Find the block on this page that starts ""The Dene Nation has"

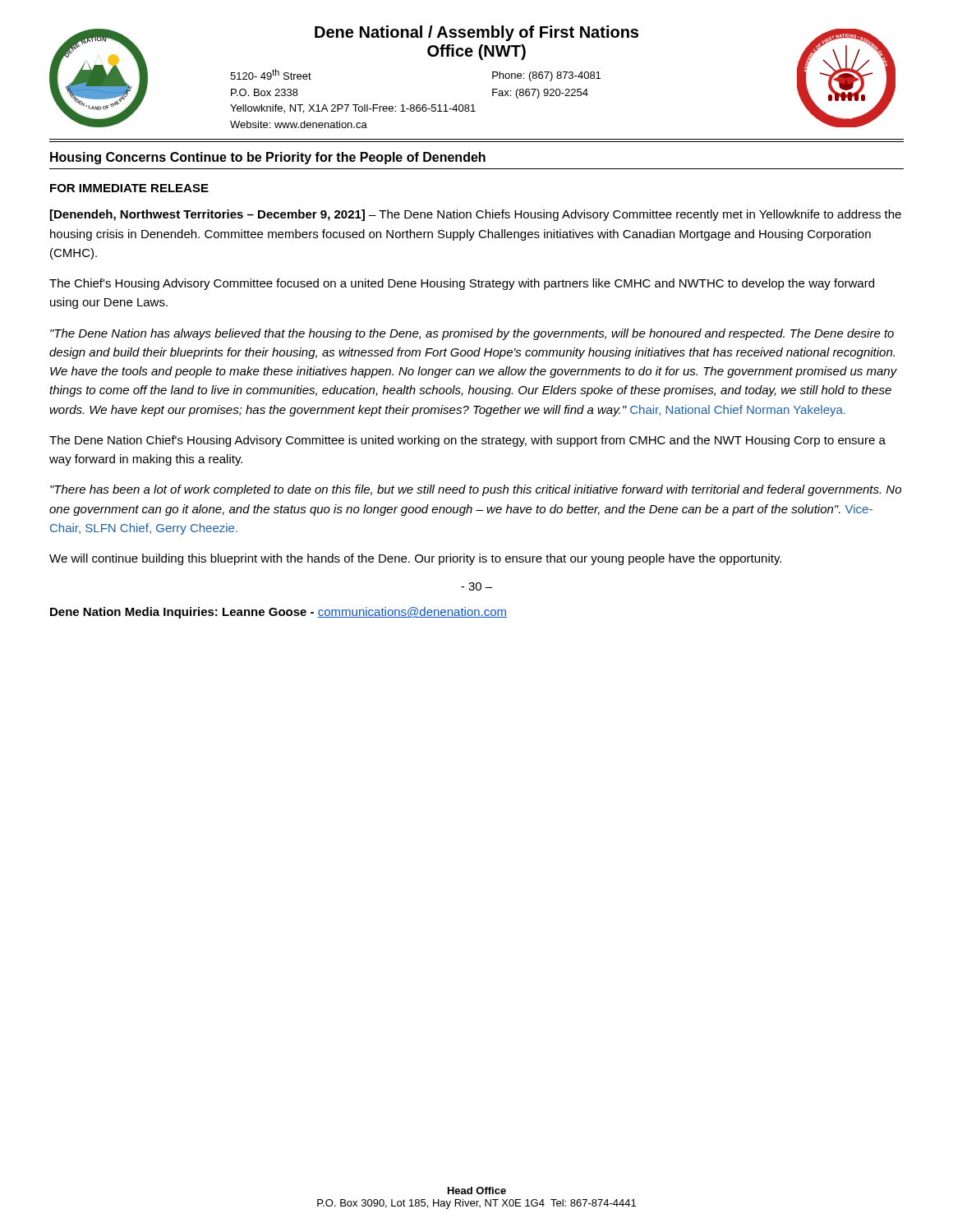point(473,371)
